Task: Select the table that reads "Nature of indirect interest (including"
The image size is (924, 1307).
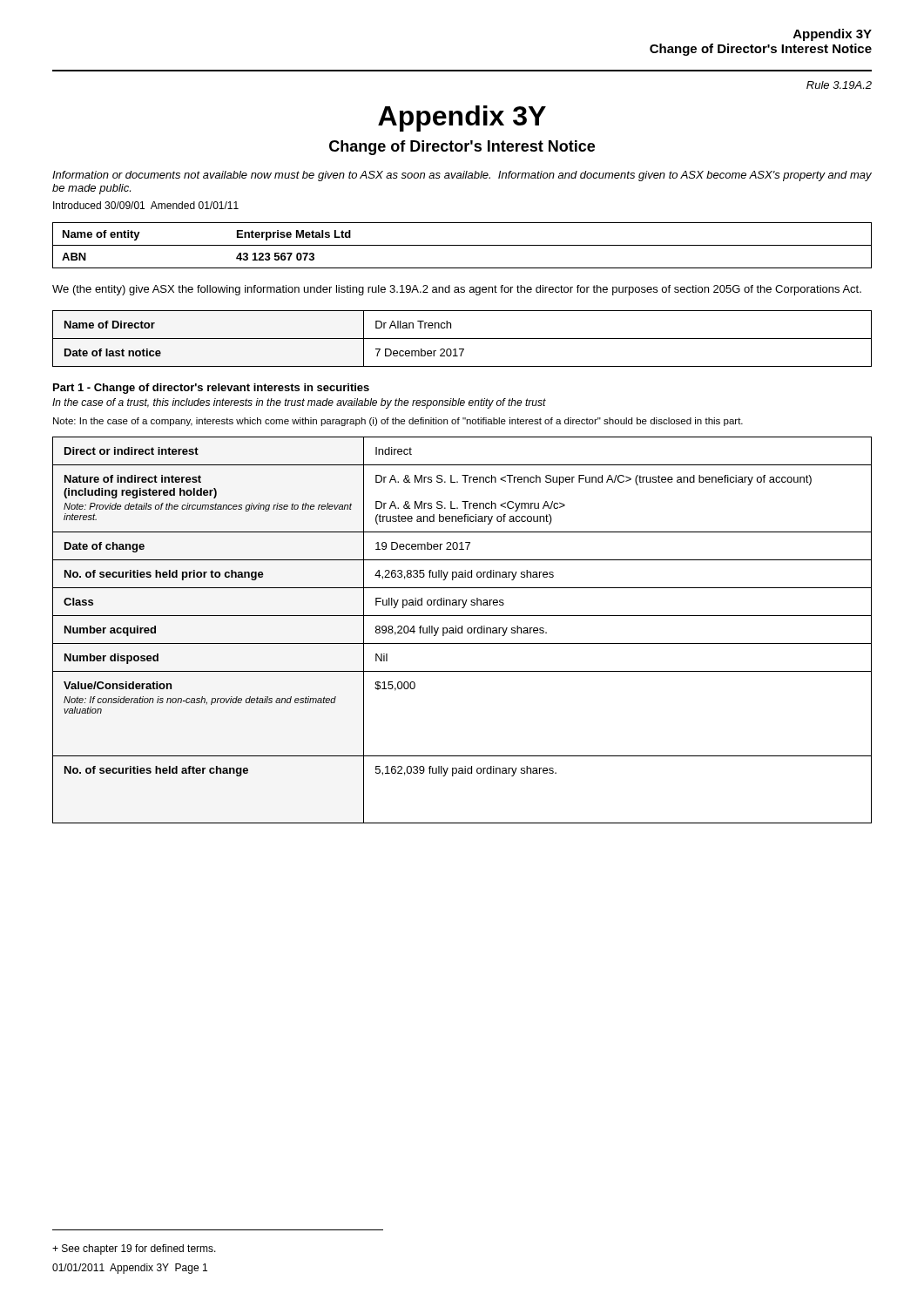Action: tap(462, 630)
